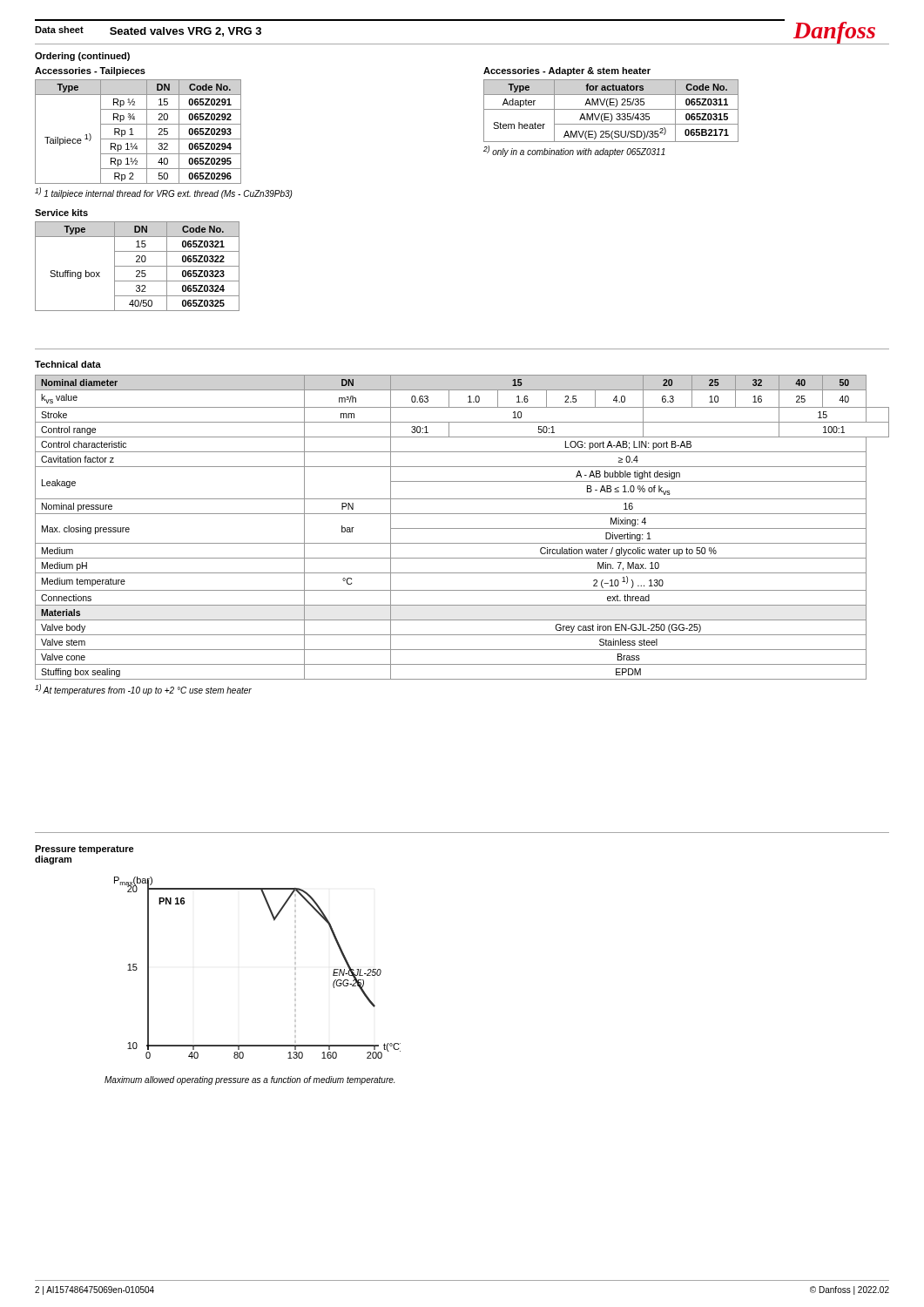Image resolution: width=924 pixels, height=1307 pixels.
Task: Where is the passage that starts "1) At temperatures from -10 up"?
Action: click(143, 689)
